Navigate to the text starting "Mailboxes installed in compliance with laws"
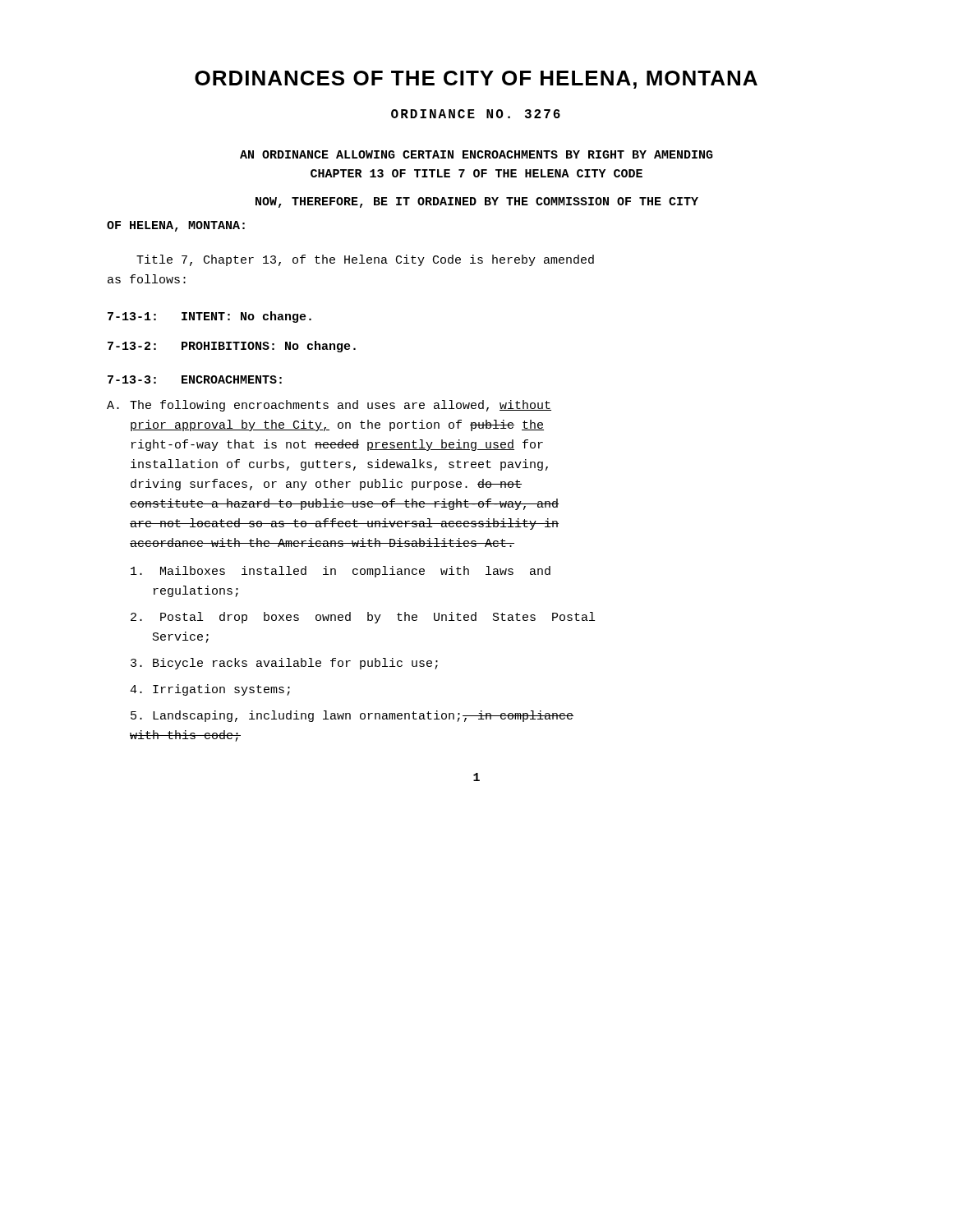The image size is (953, 1232). pos(341,582)
